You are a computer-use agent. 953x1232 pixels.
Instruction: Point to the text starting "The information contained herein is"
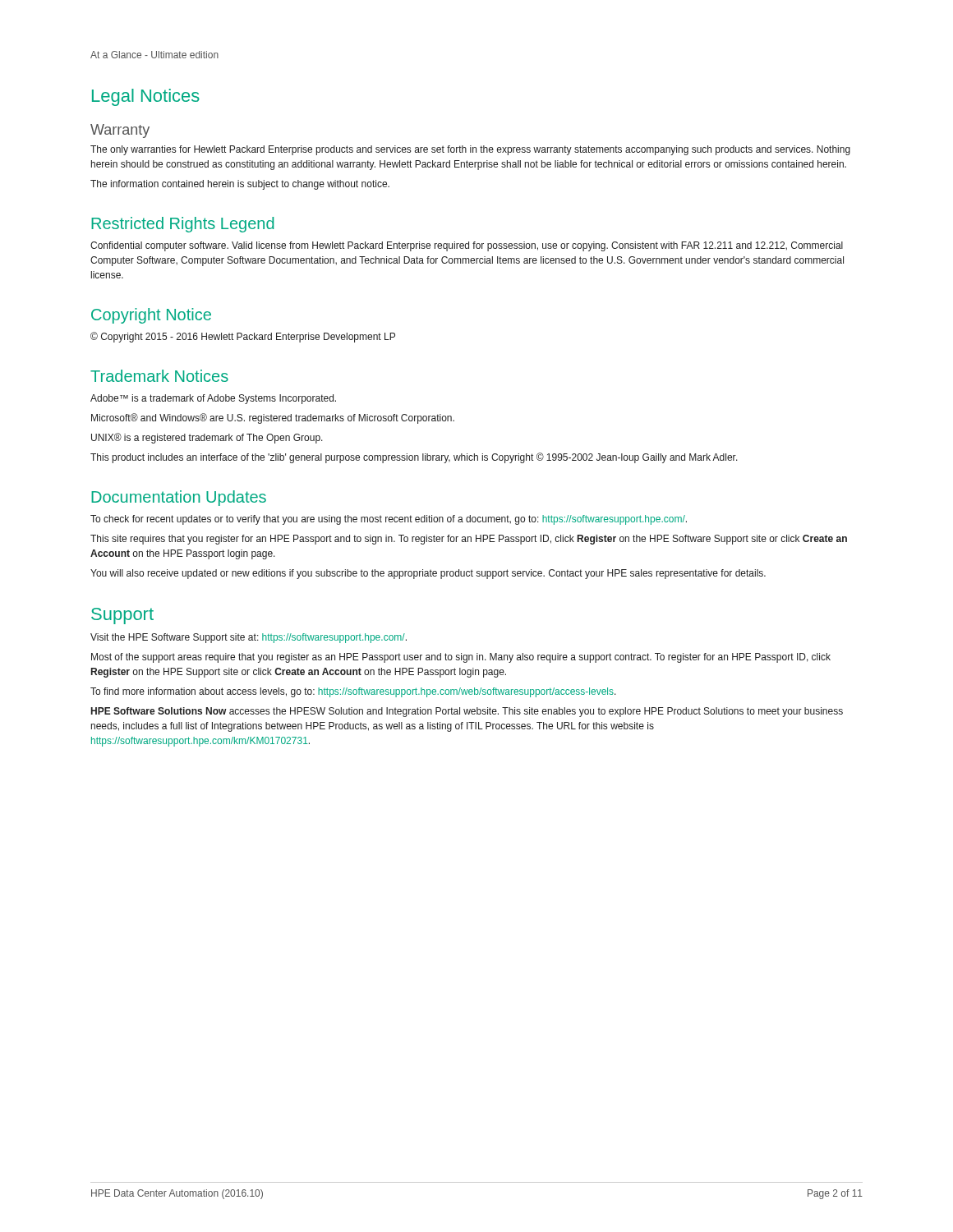pyautogui.click(x=240, y=184)
